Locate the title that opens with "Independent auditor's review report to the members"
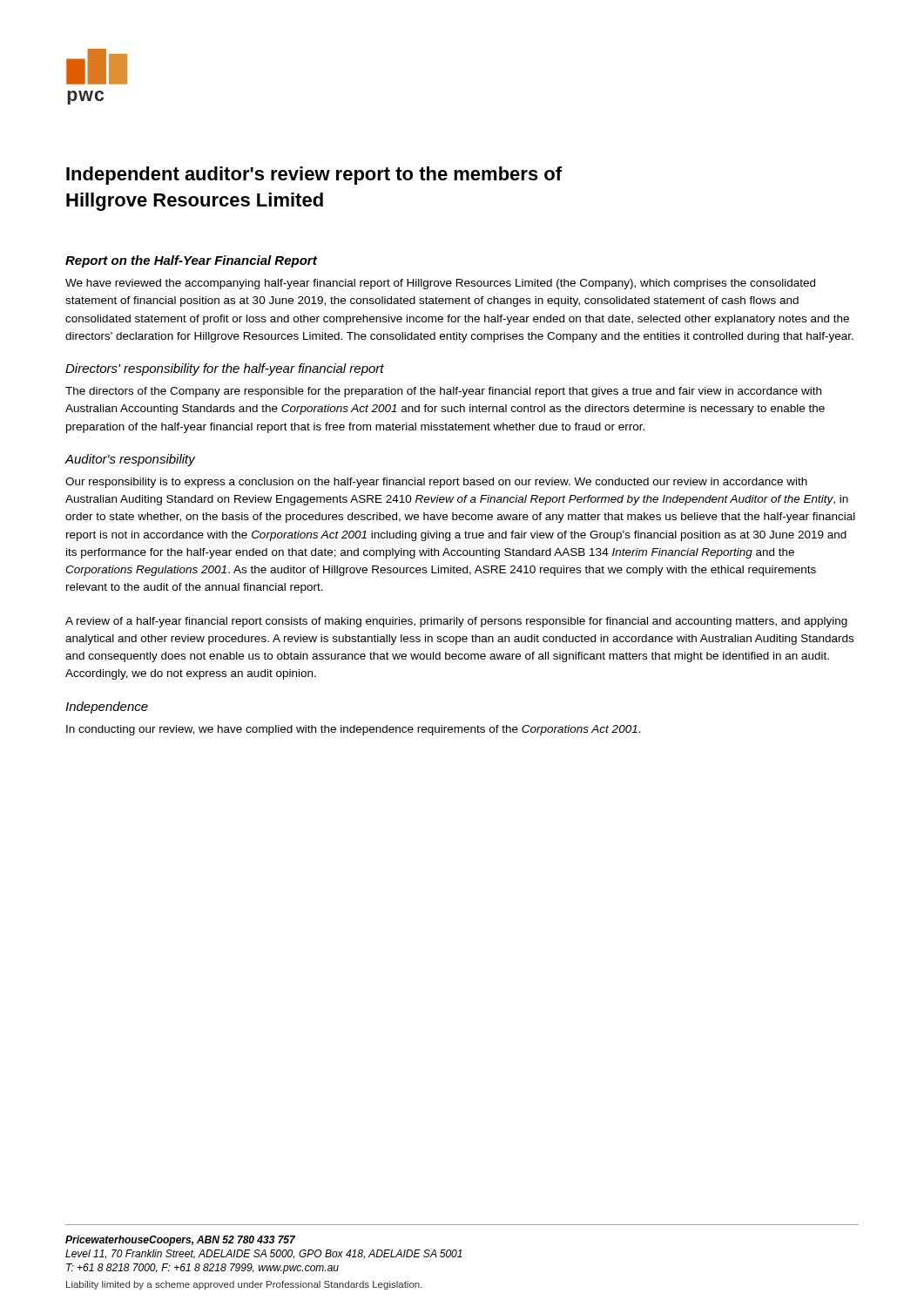 coord(462,187)
